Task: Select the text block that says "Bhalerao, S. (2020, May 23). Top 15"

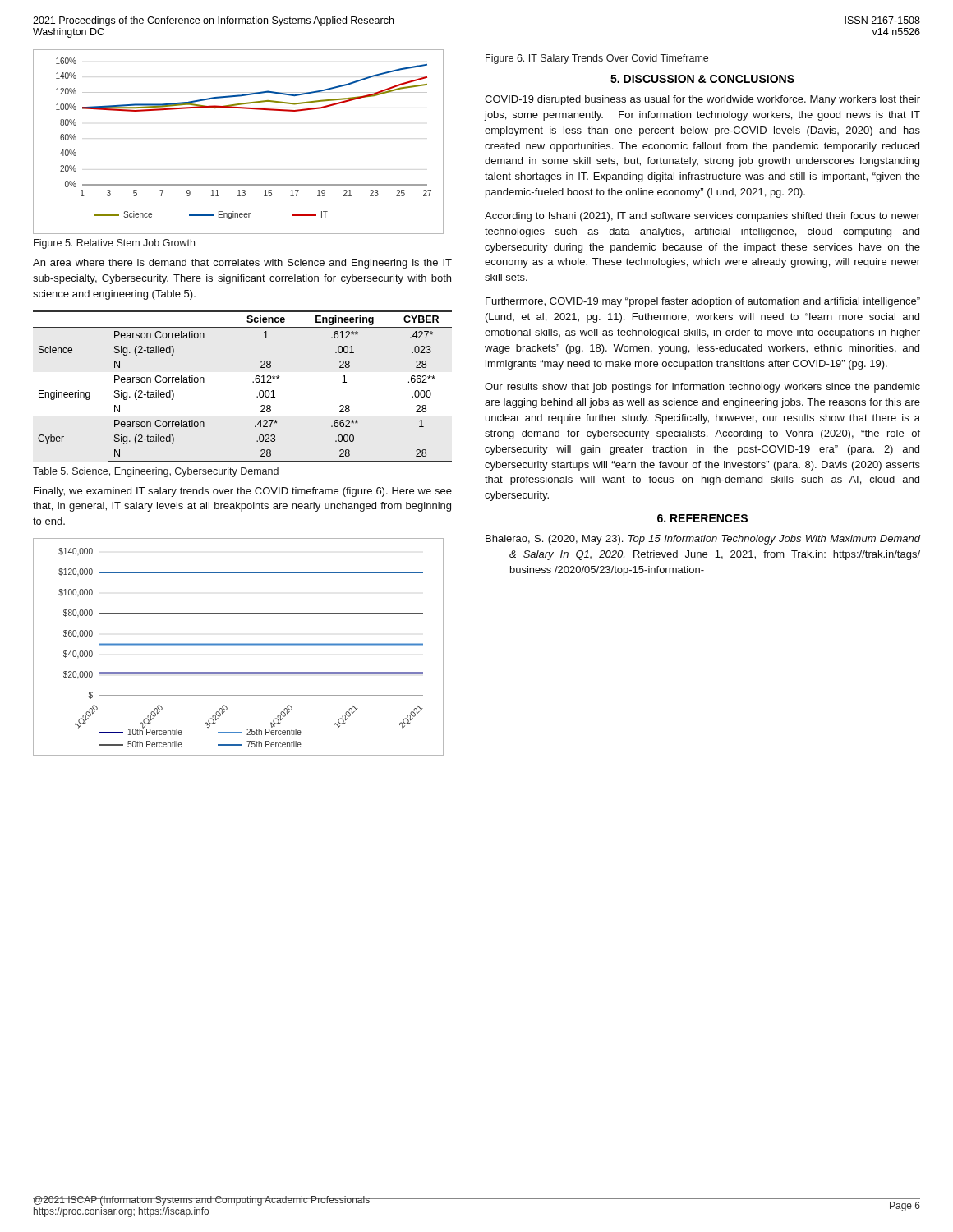Action: (702, 554)
